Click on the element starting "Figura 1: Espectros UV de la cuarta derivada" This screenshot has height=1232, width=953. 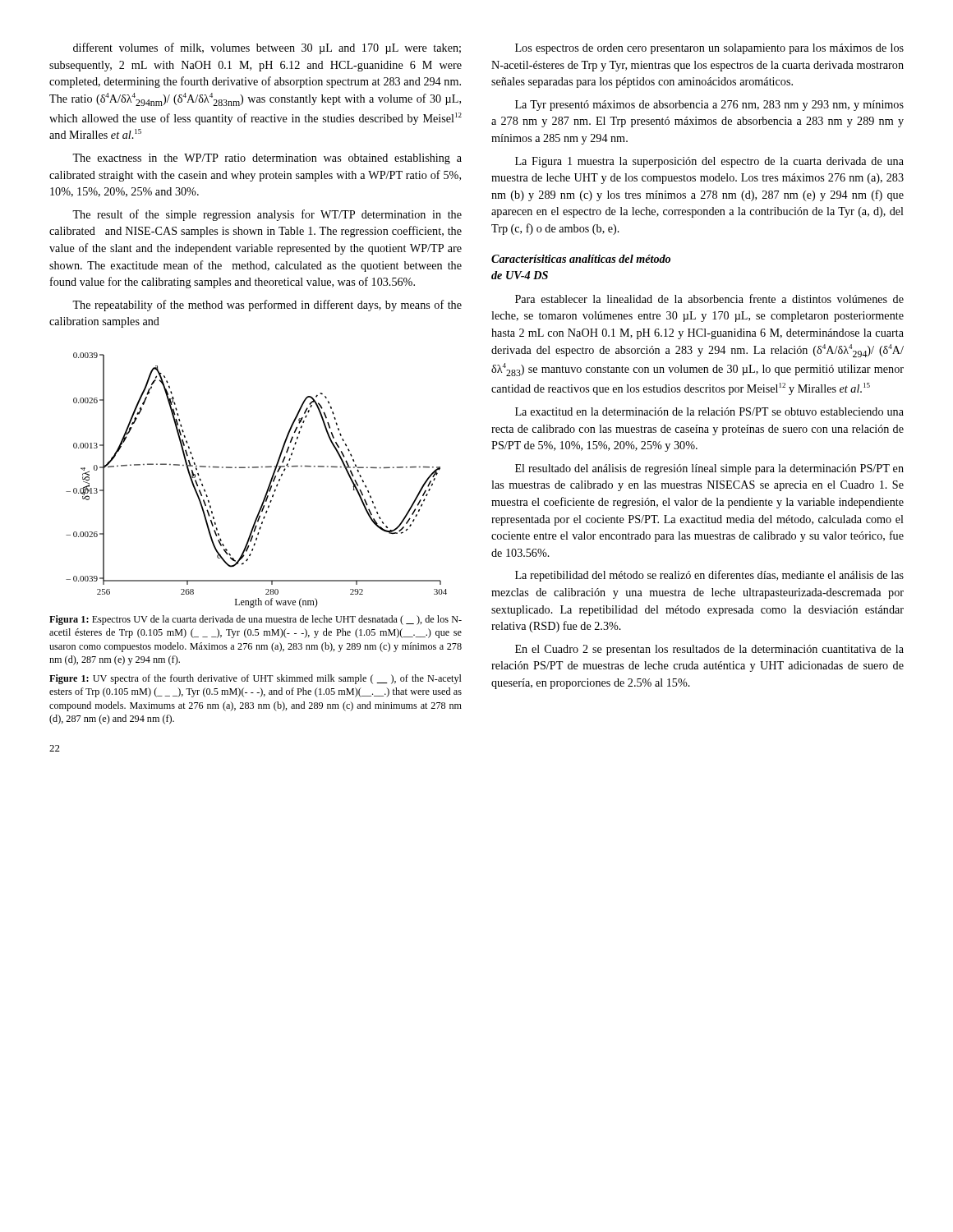[255, 640]
